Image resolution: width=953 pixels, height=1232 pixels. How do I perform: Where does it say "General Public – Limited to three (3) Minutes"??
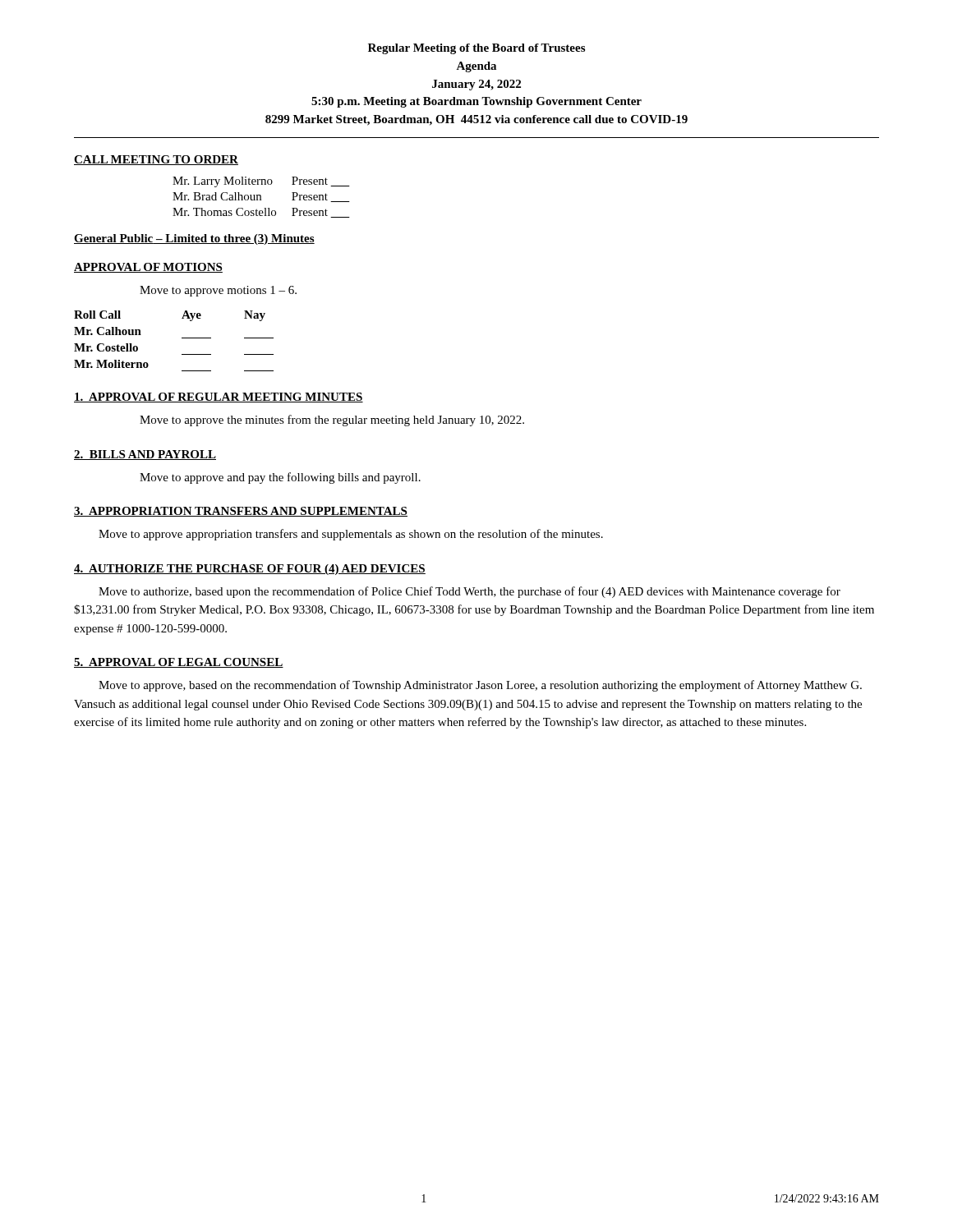tap(194, 238)
